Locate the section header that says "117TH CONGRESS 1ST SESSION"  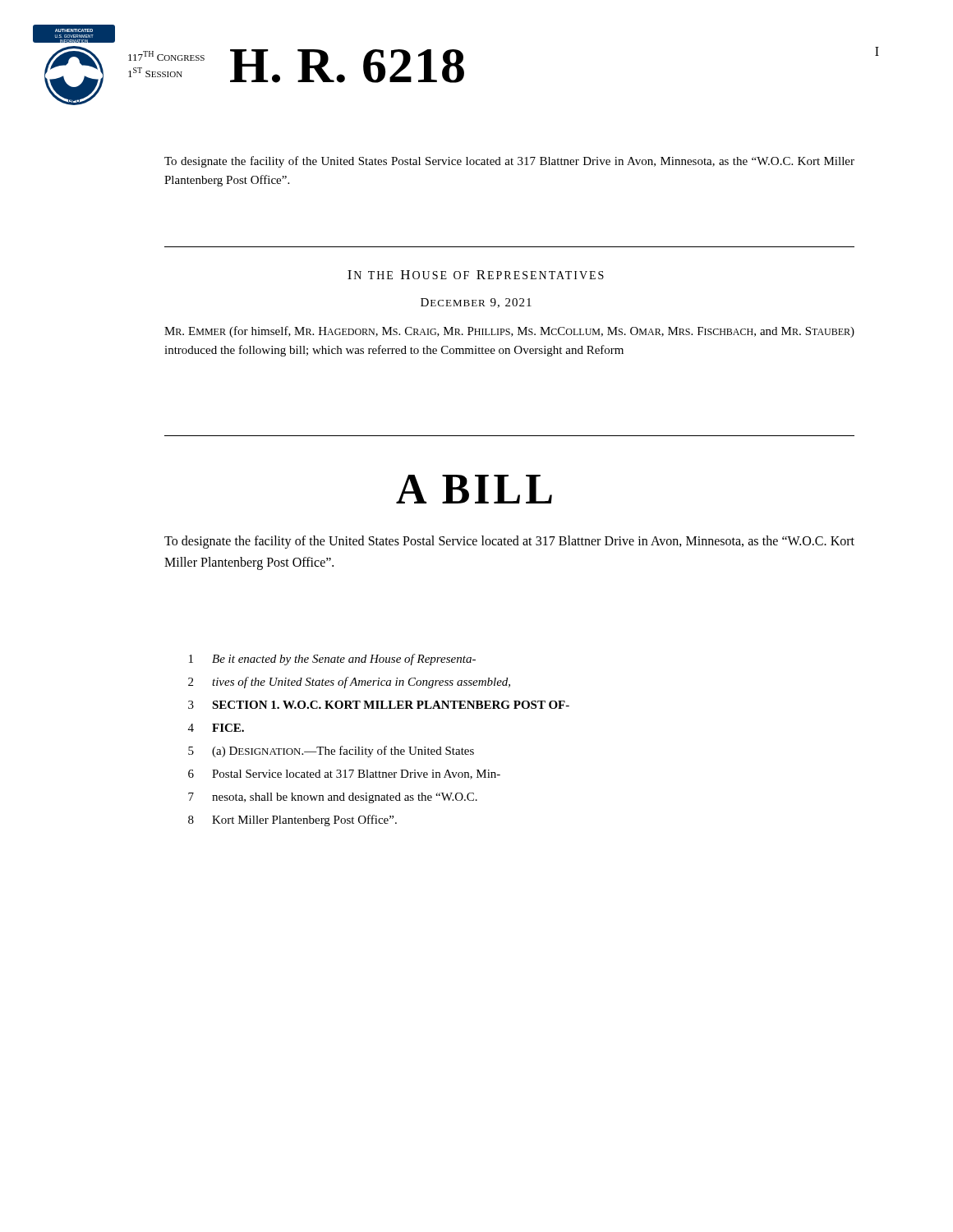(x=168, y=65)
